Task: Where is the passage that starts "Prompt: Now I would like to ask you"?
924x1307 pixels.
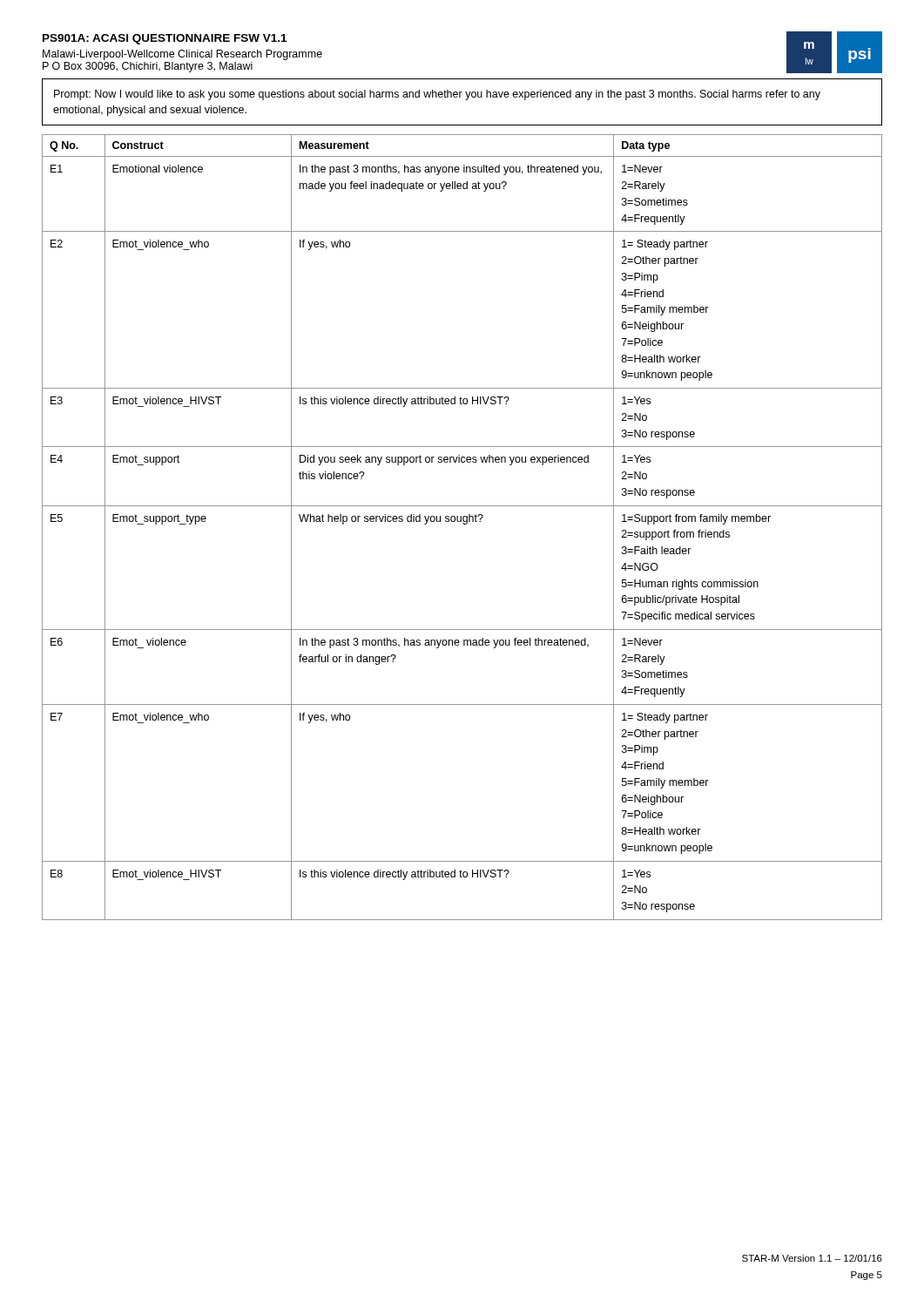Action: click(x=437, y=102)
